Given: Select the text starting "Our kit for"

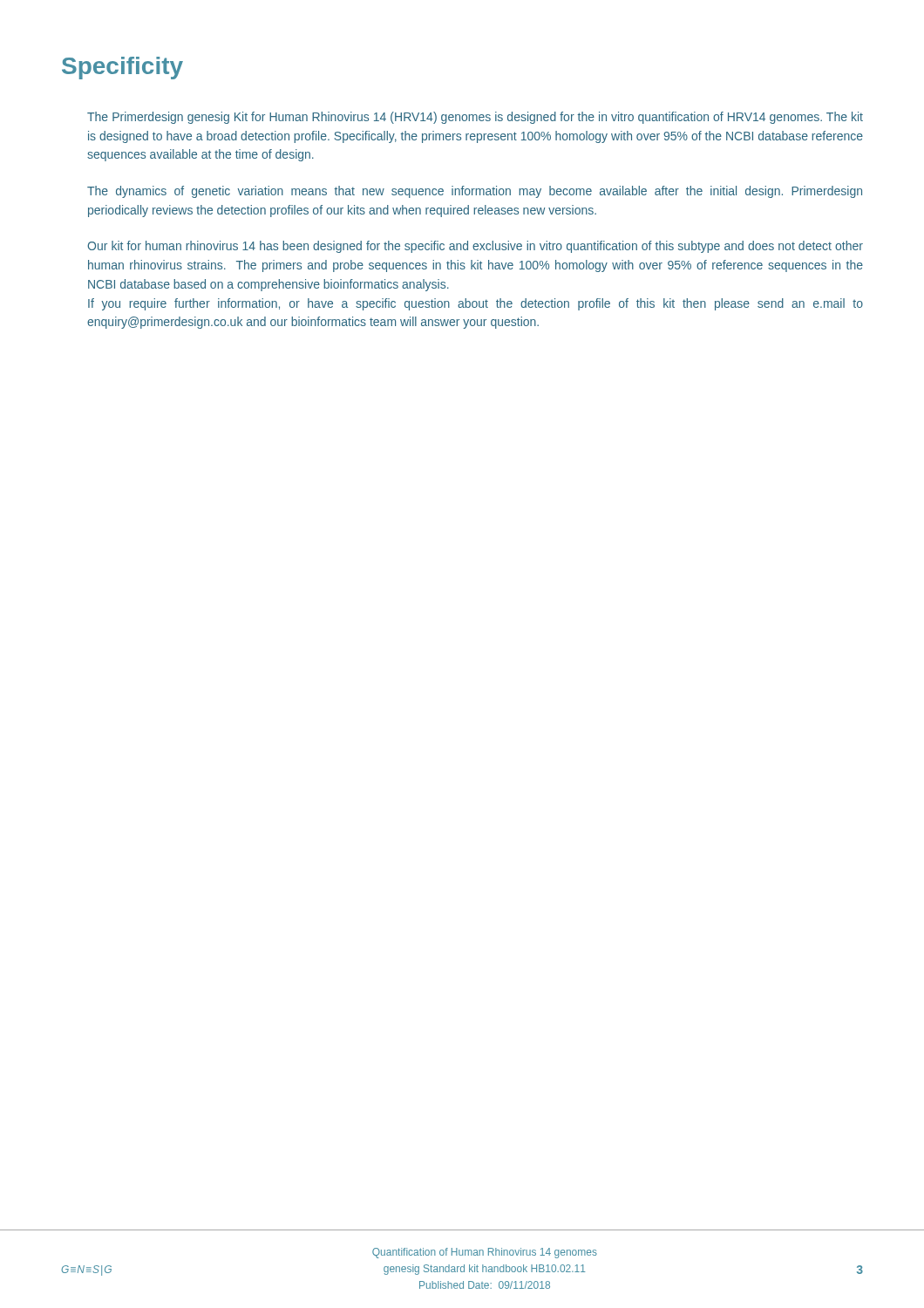Looking at the screenshot, I should pyautogui.click(x=475, y=247).
